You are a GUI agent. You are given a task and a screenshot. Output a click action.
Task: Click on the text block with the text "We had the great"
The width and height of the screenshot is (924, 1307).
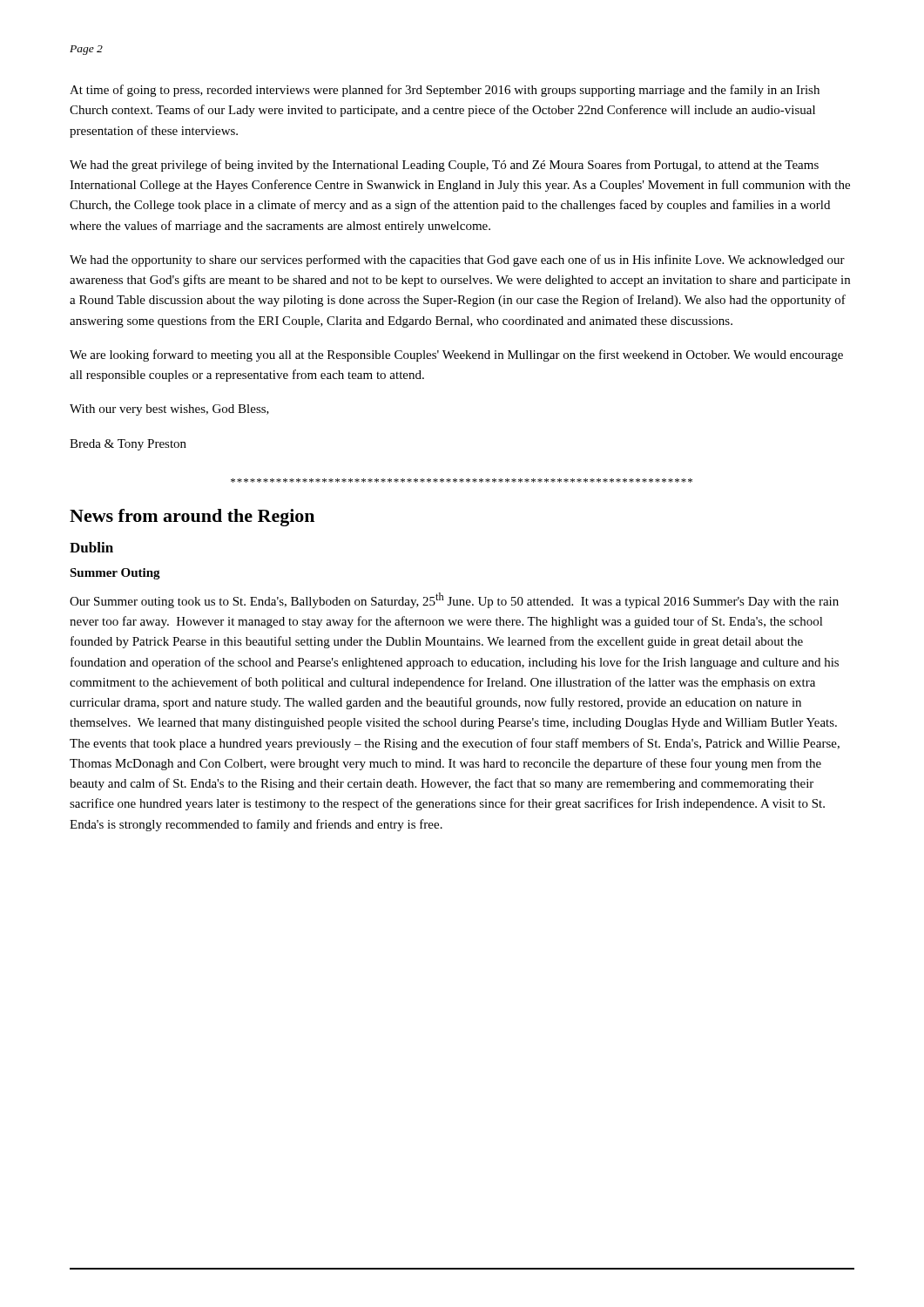tap(460, 195)
